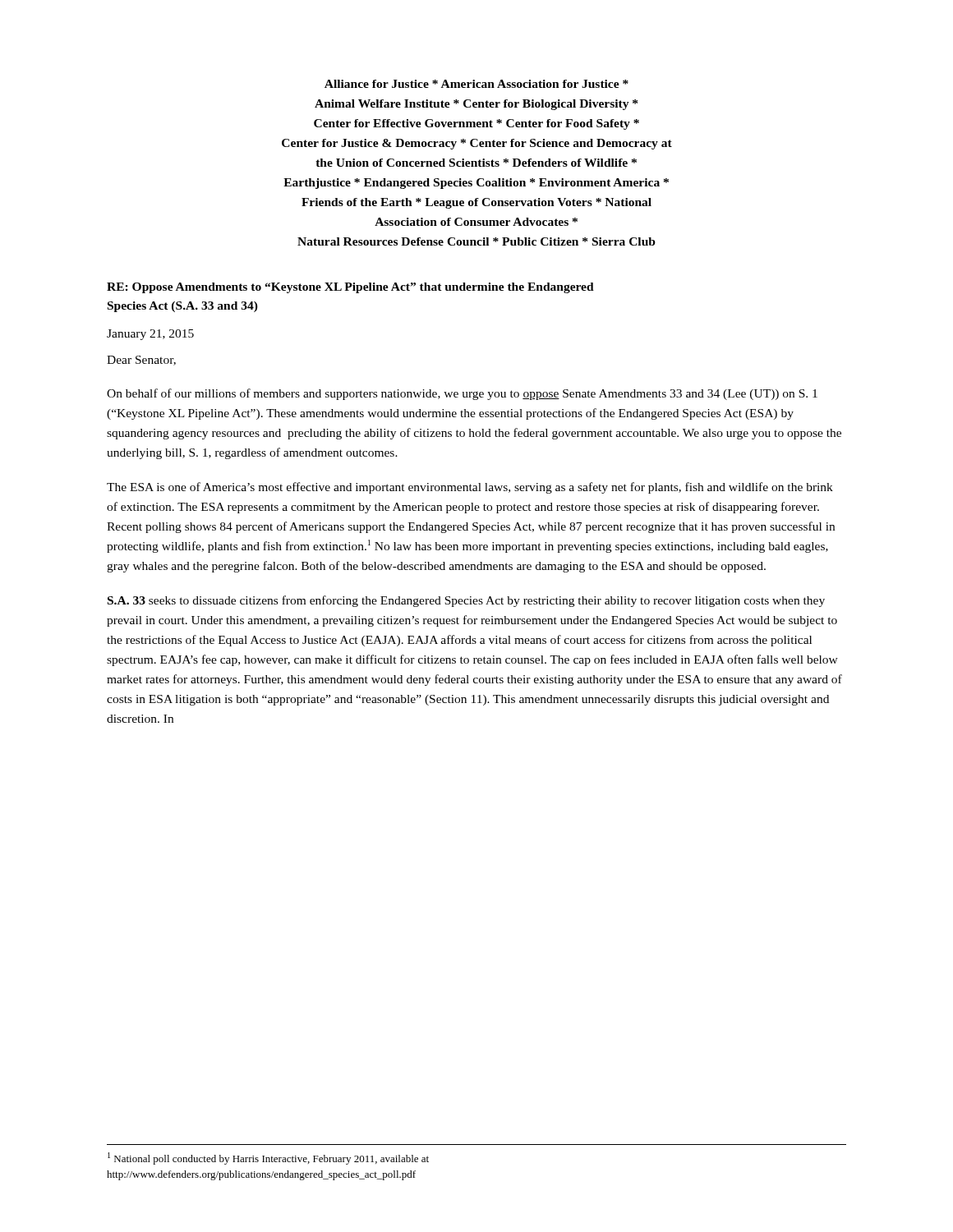Find the element starting "January 21, 2015"
The height and width of the screenshot is (1232, 953).
(x=150, y=333)
